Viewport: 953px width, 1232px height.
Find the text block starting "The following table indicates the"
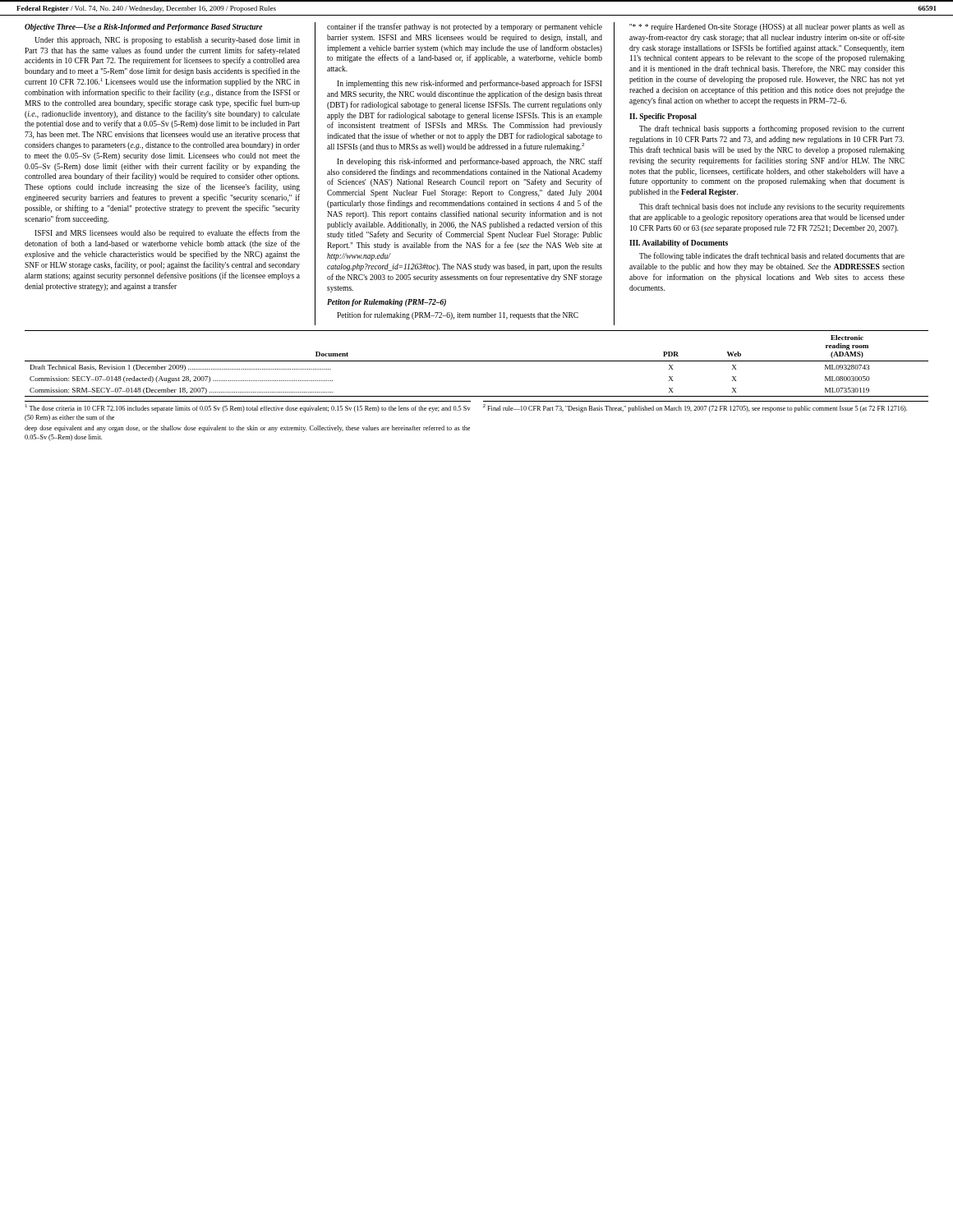767,273
